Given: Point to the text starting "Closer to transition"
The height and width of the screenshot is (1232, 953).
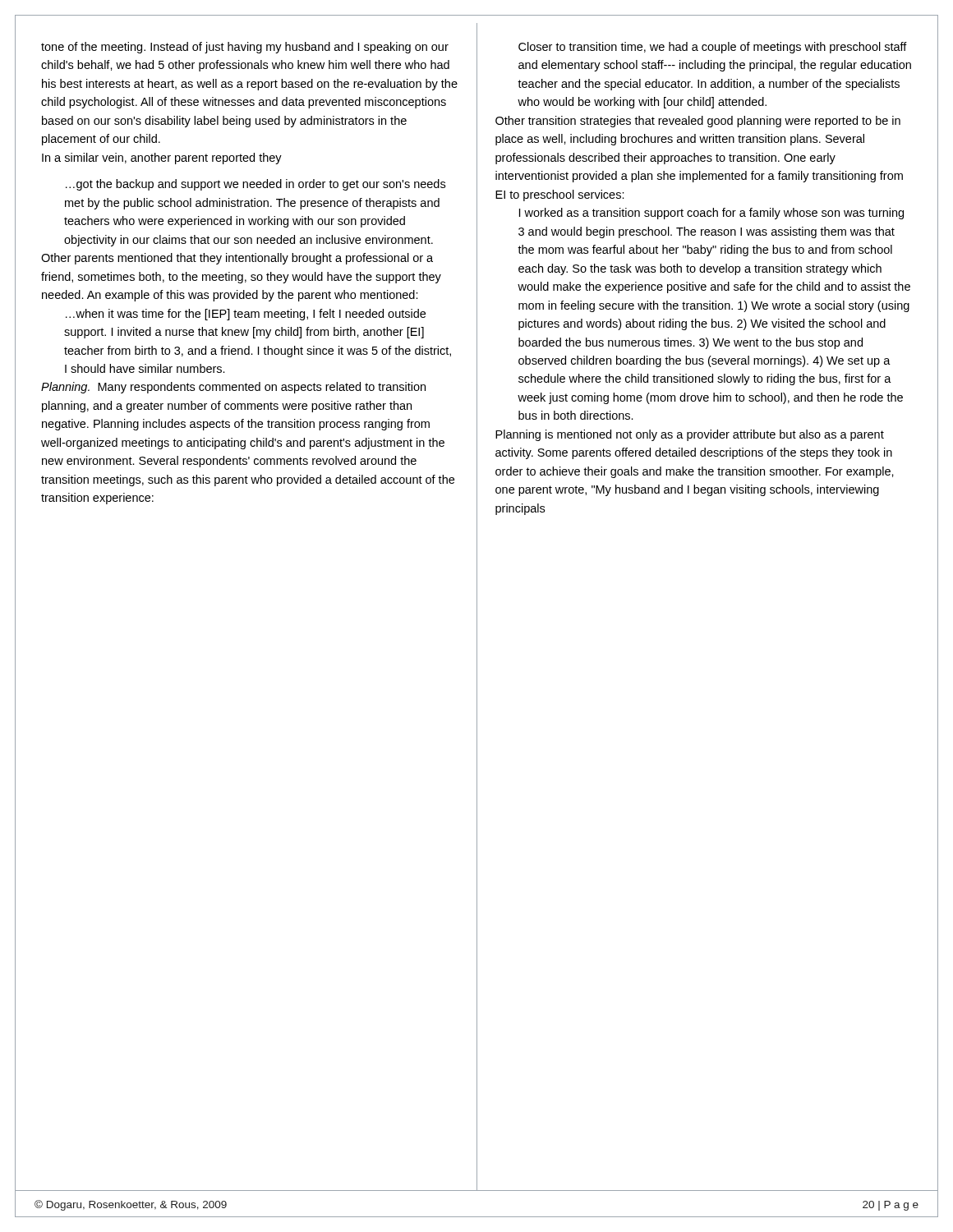Looking at the screenshot, I should (715, 75).
